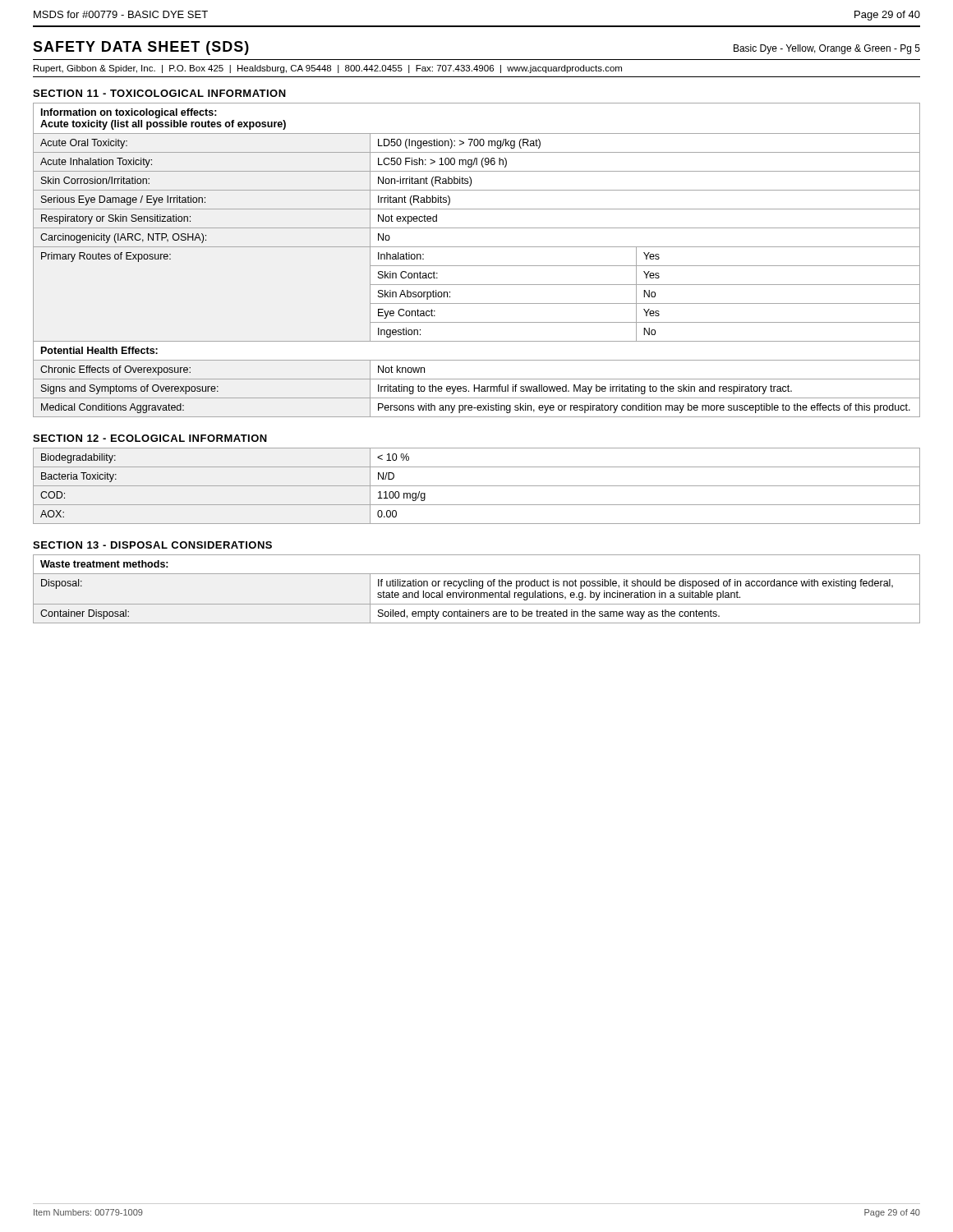Find the table that mentions "< 10 %"
This screenshot has height=1232, width=953.
[x=476, y=486]
